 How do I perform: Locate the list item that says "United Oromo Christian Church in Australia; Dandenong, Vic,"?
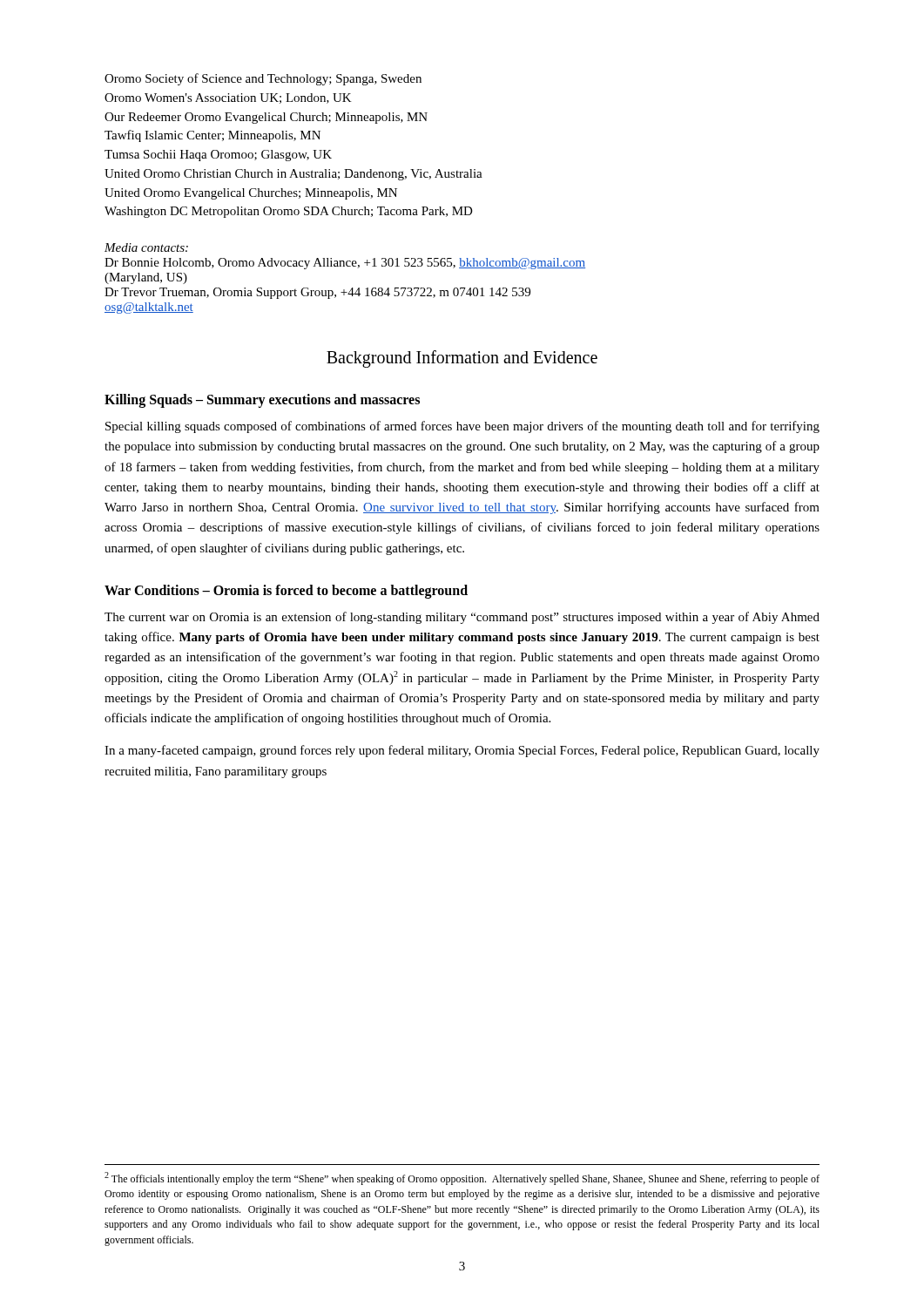(x=293, y=173)
